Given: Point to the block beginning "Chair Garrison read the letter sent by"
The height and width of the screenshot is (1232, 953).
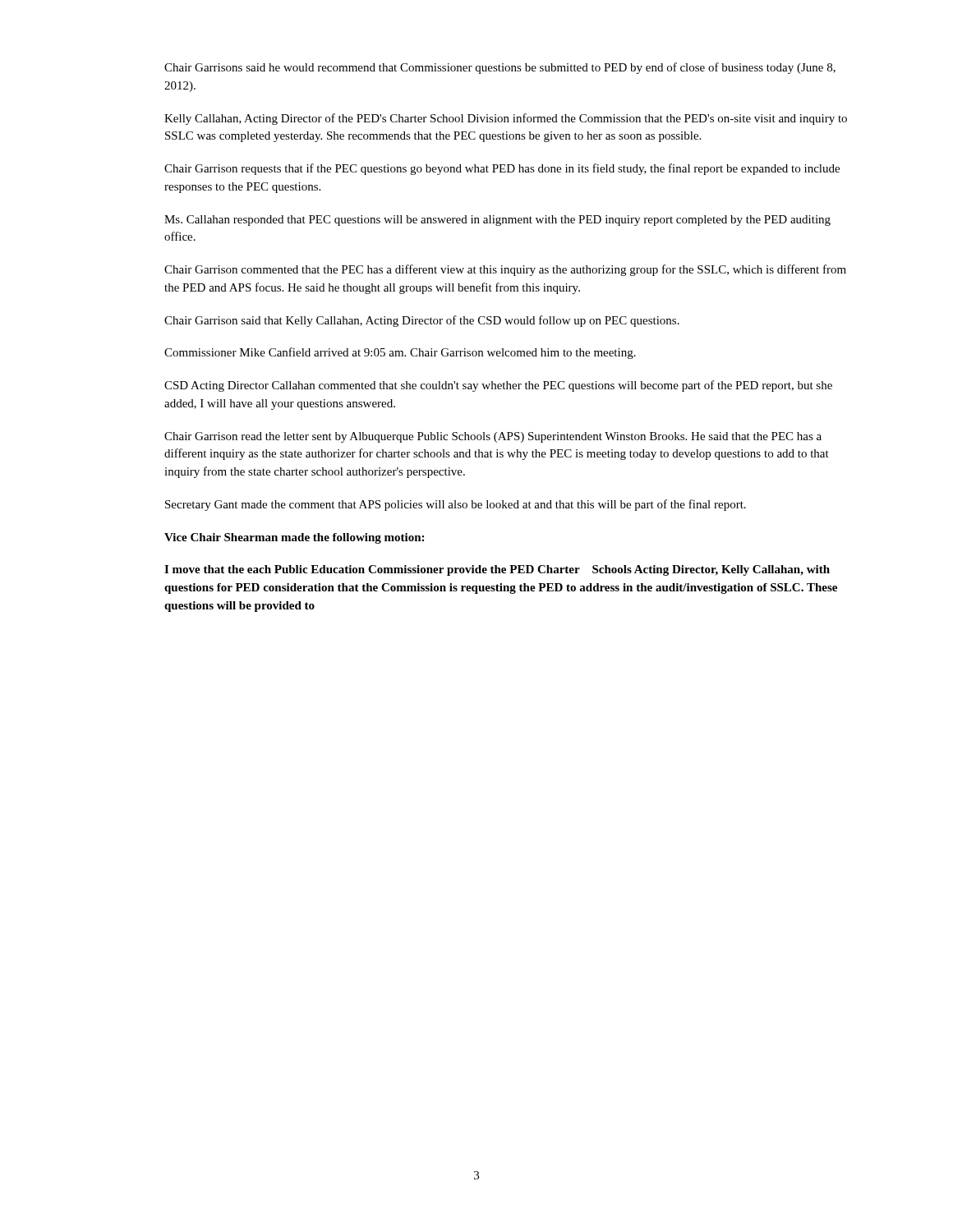Looking at the screenshot, I should [497, 454].
